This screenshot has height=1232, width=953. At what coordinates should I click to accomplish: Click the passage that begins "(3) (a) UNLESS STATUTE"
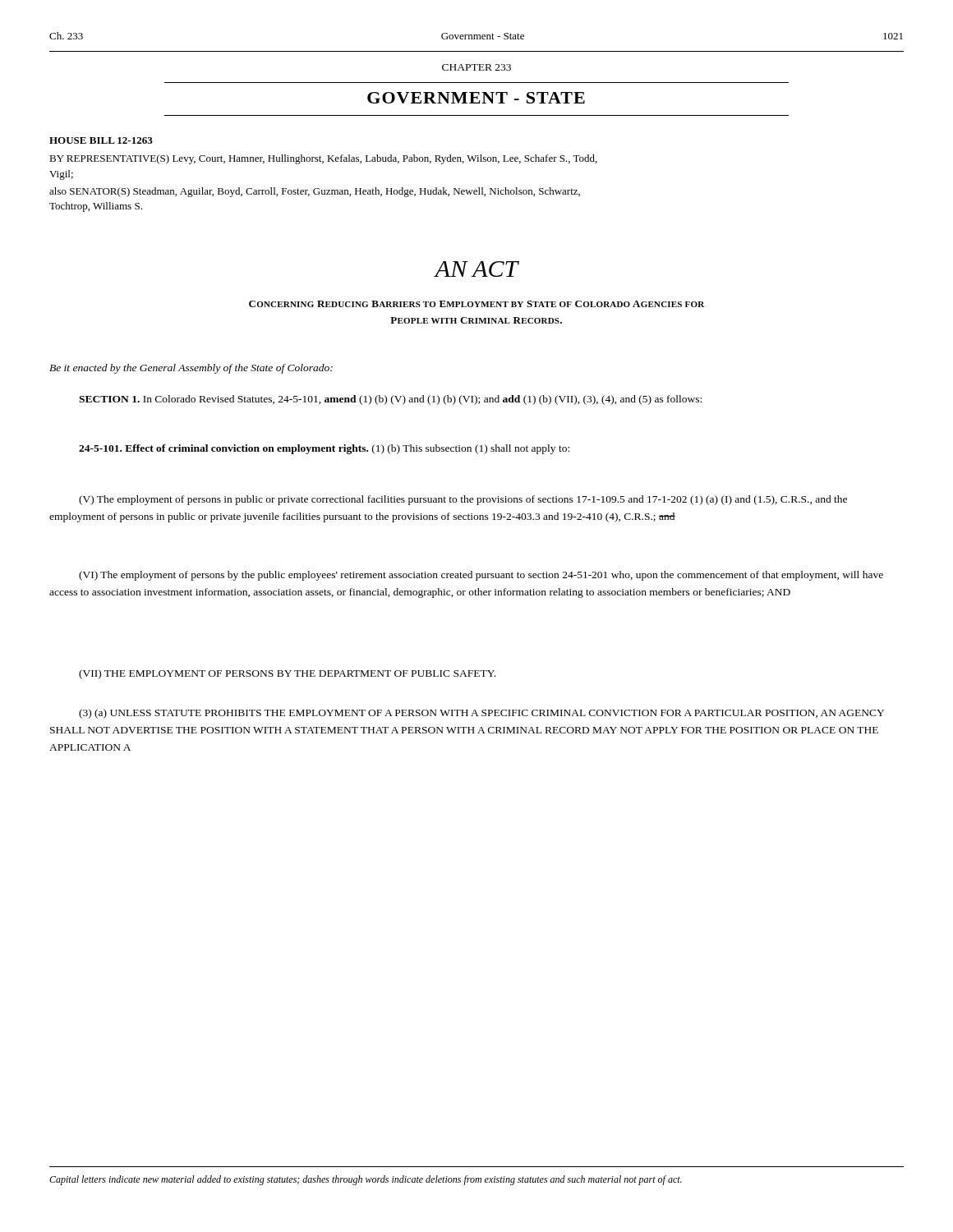click(x=467, y=730)
